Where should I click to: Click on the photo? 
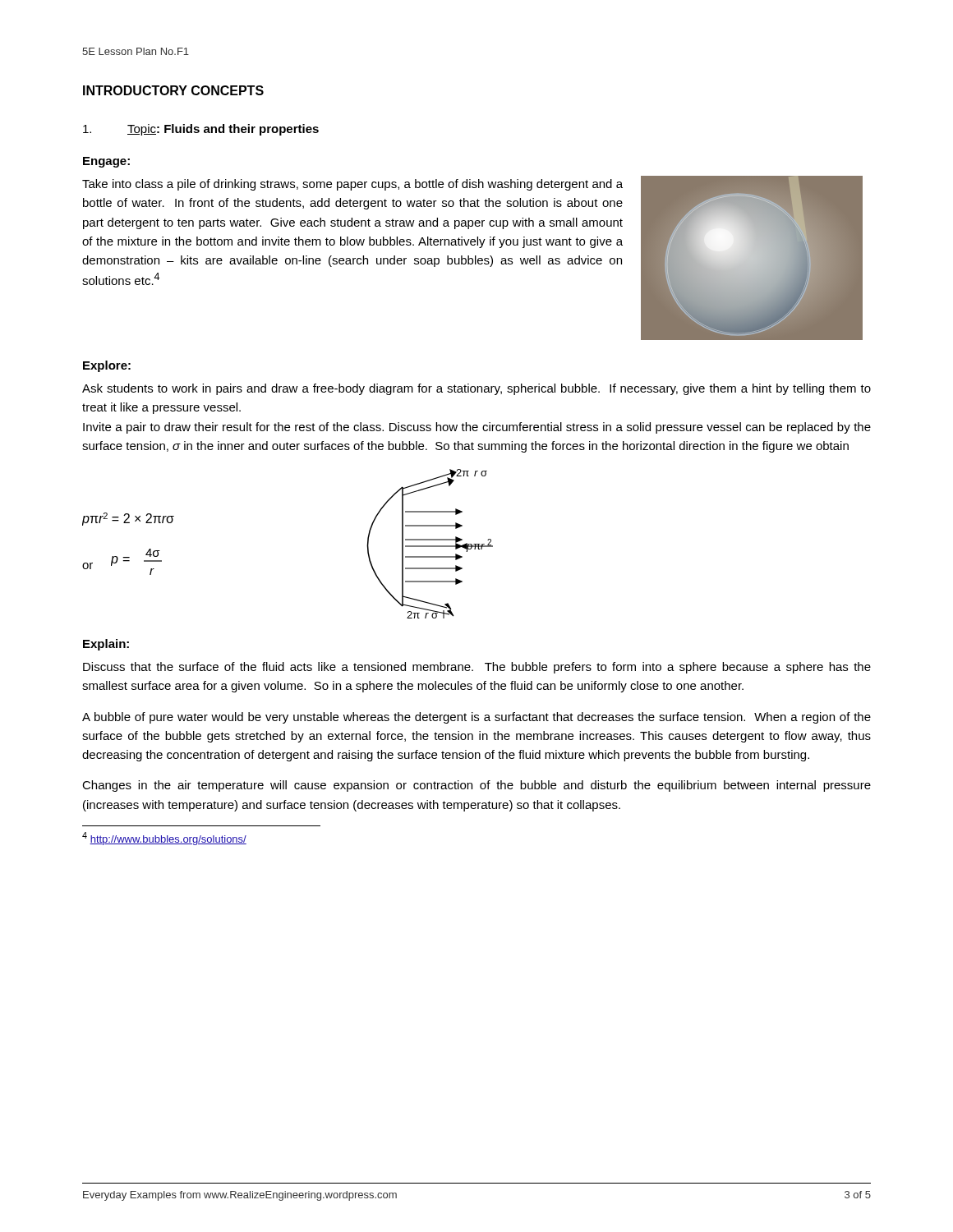(756, 258)
